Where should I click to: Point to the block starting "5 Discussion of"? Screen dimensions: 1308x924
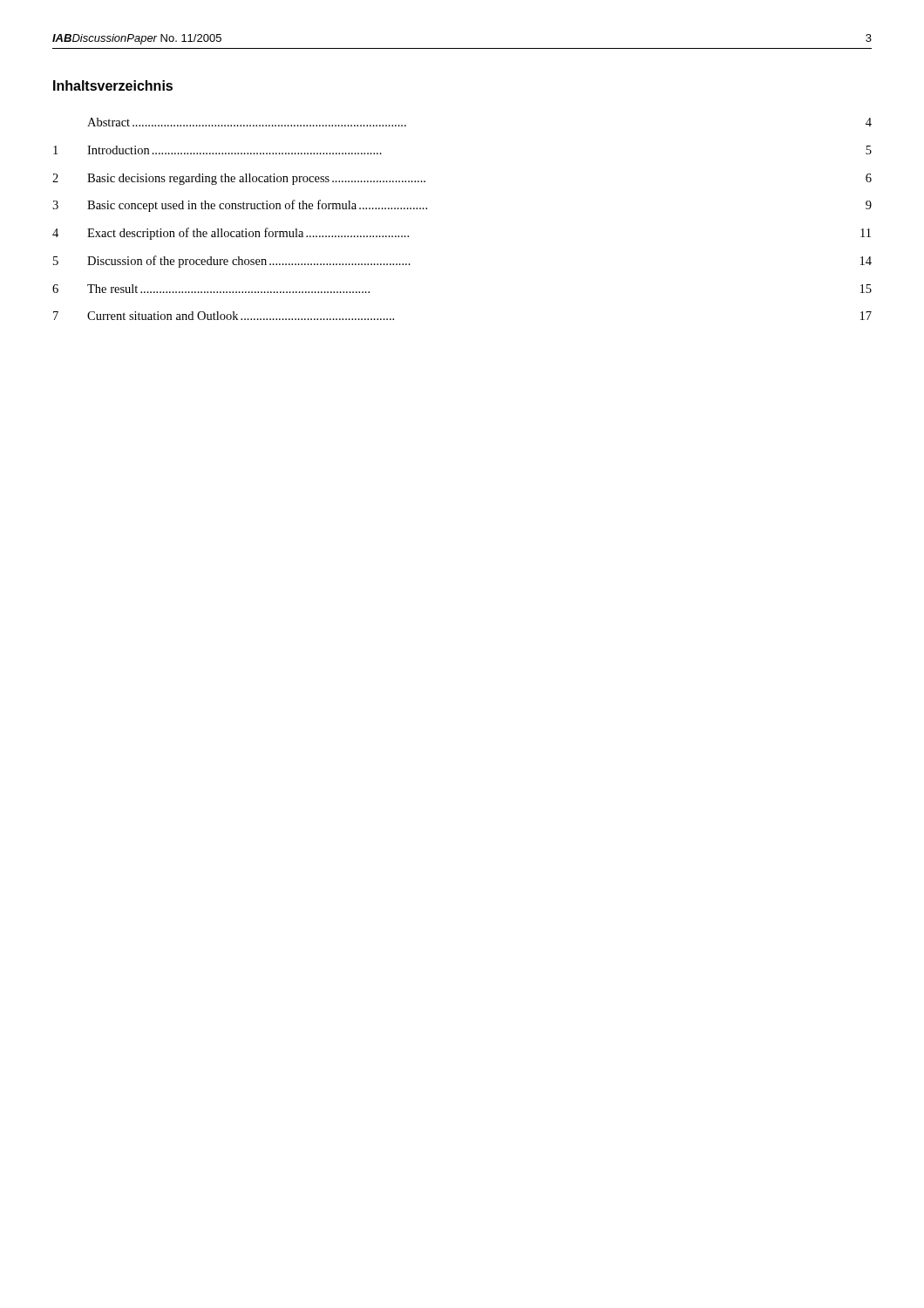pyautogui.click(x=190, y=261)
